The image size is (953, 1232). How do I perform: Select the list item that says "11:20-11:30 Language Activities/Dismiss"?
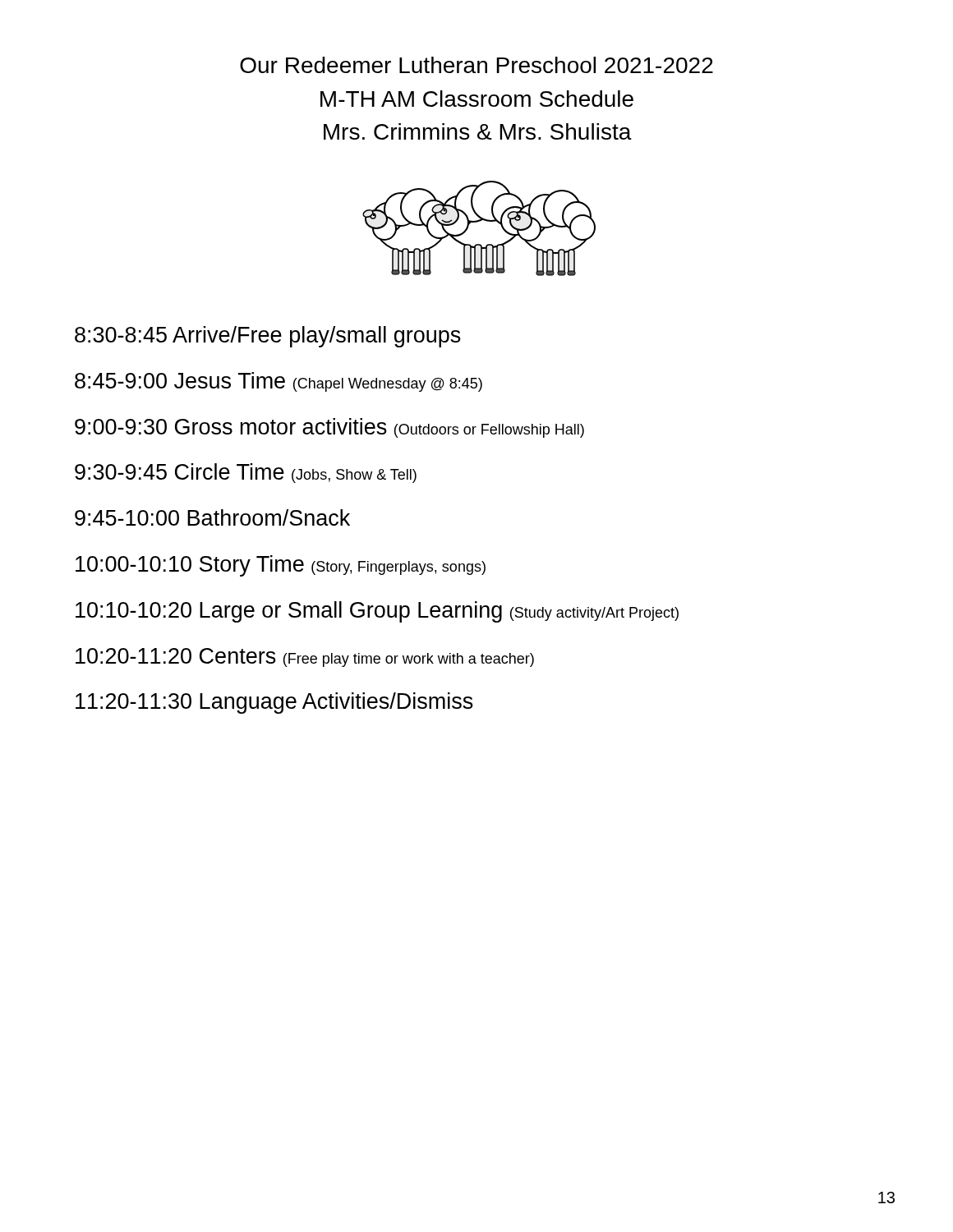(274, 702)
